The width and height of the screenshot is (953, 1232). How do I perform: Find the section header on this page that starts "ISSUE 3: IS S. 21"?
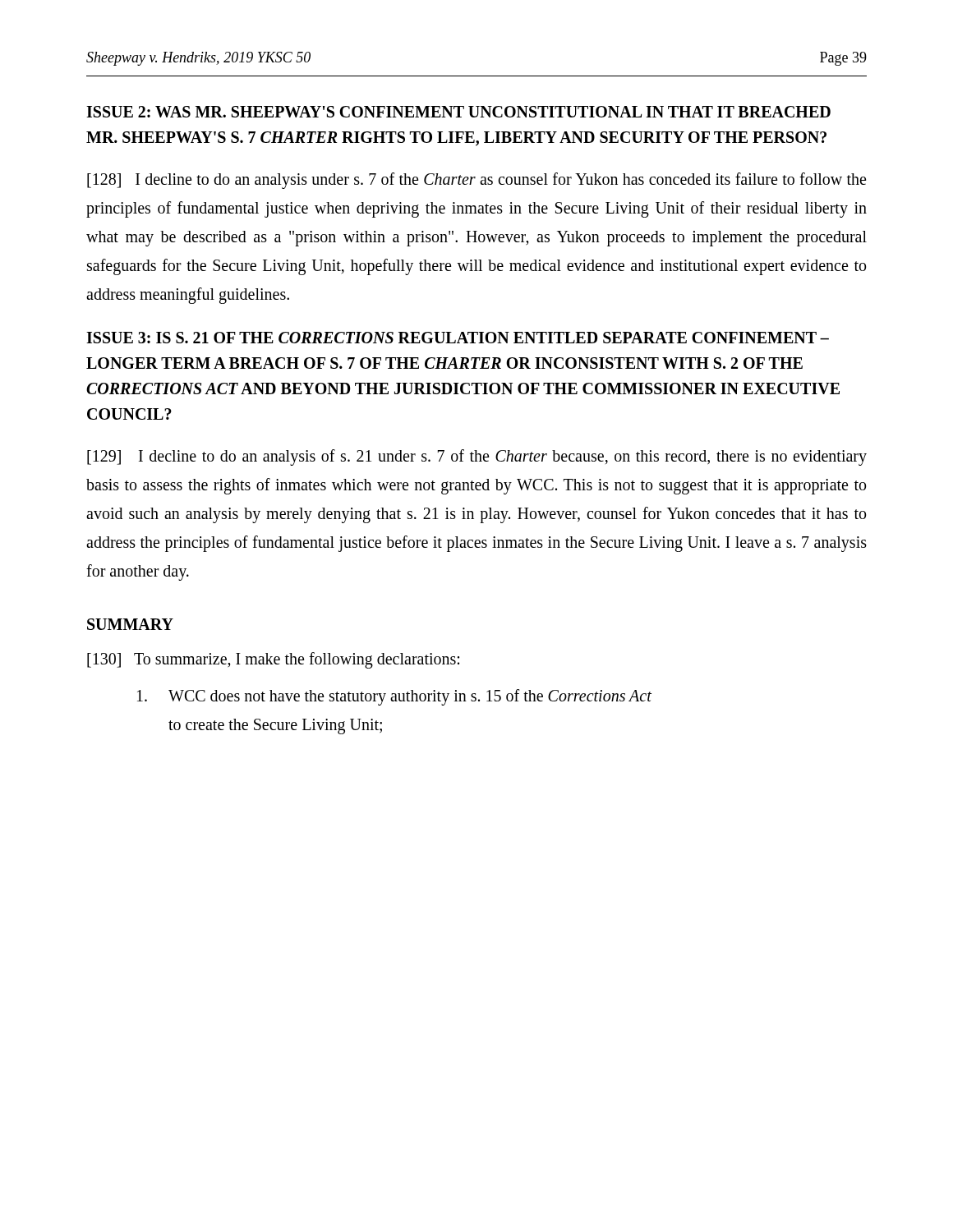tap(463, 375)
